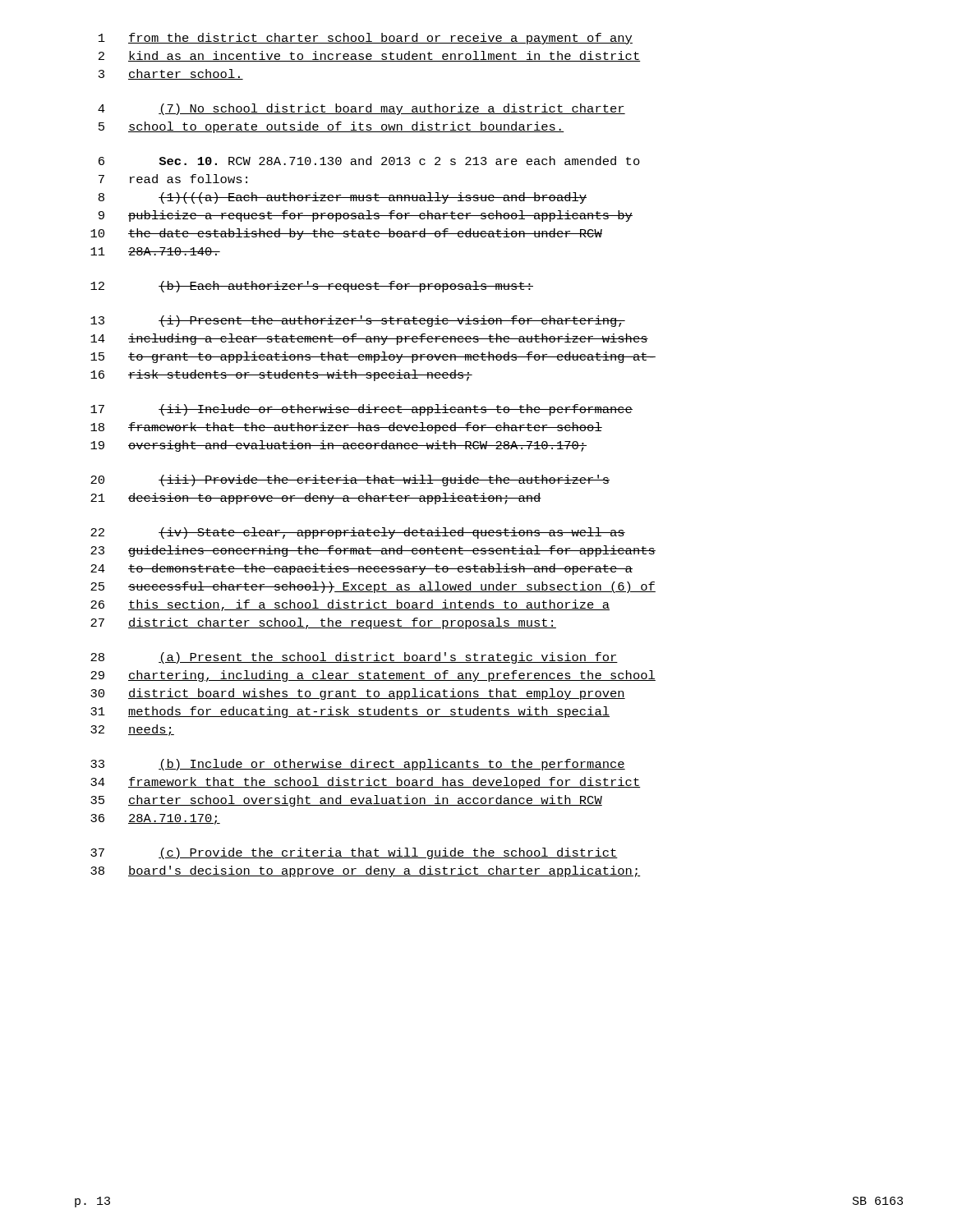Image resolution: width=953 pixels, height=1232 pixels.
Task: Where is the passage that starts "35 charter school oversight and evaluation in accordance"?
Action: coord(489,801)
